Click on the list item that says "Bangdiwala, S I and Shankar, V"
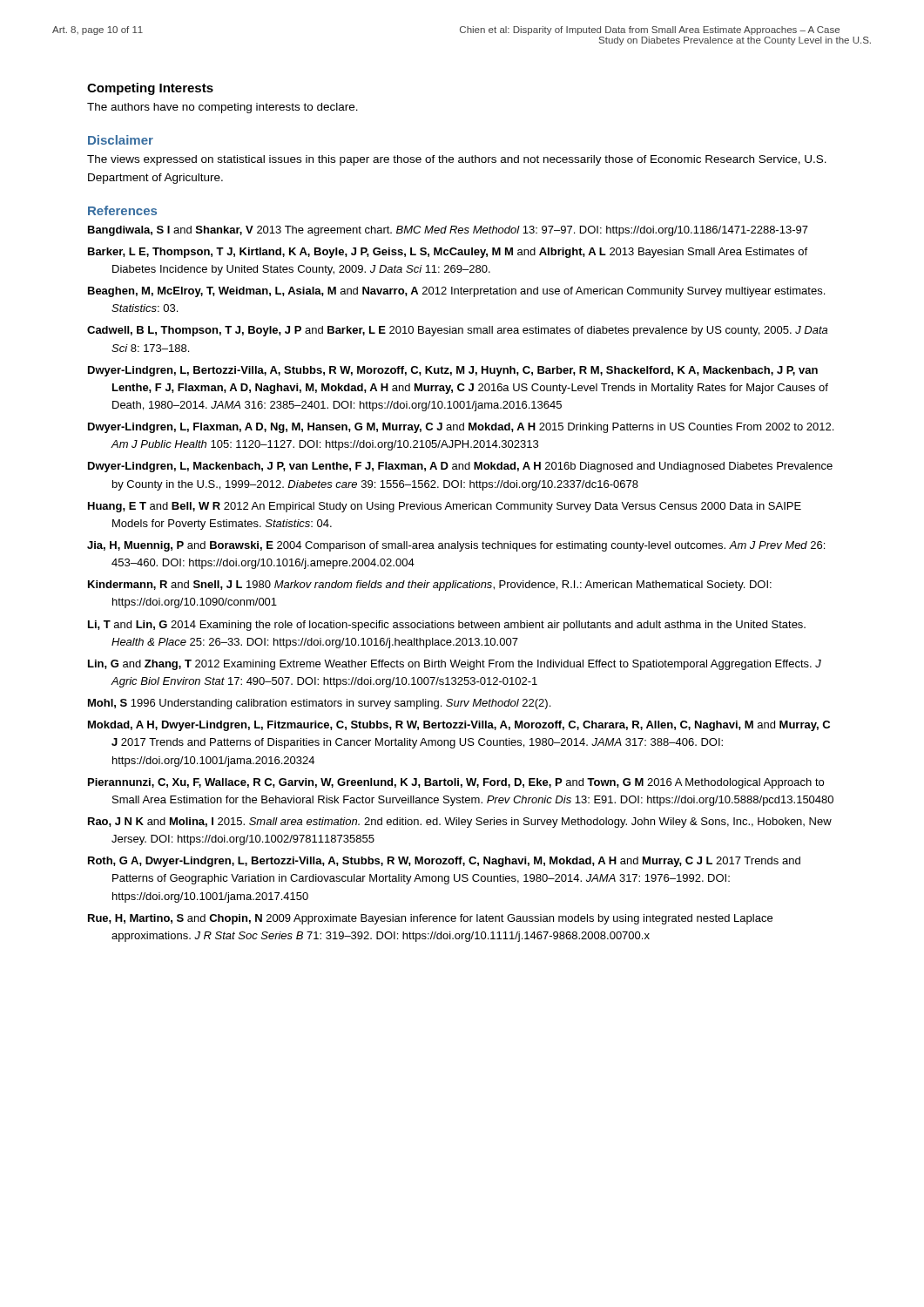The image size is (924, 1307). pyautogui.click(x=448, y=229)
